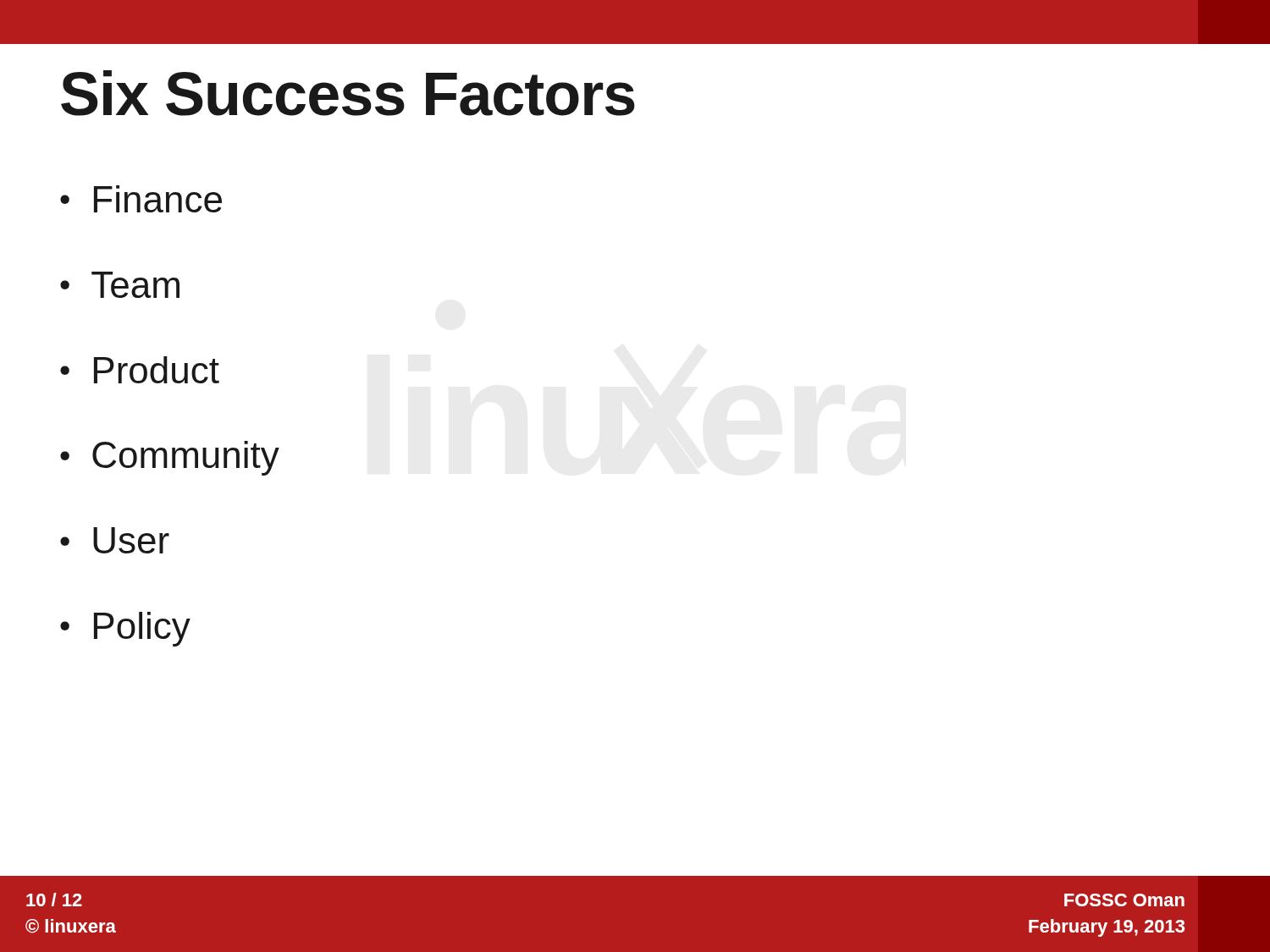Where does it say "• Finance"?
Screen dimensions: 952x1270
click(141, 200)
